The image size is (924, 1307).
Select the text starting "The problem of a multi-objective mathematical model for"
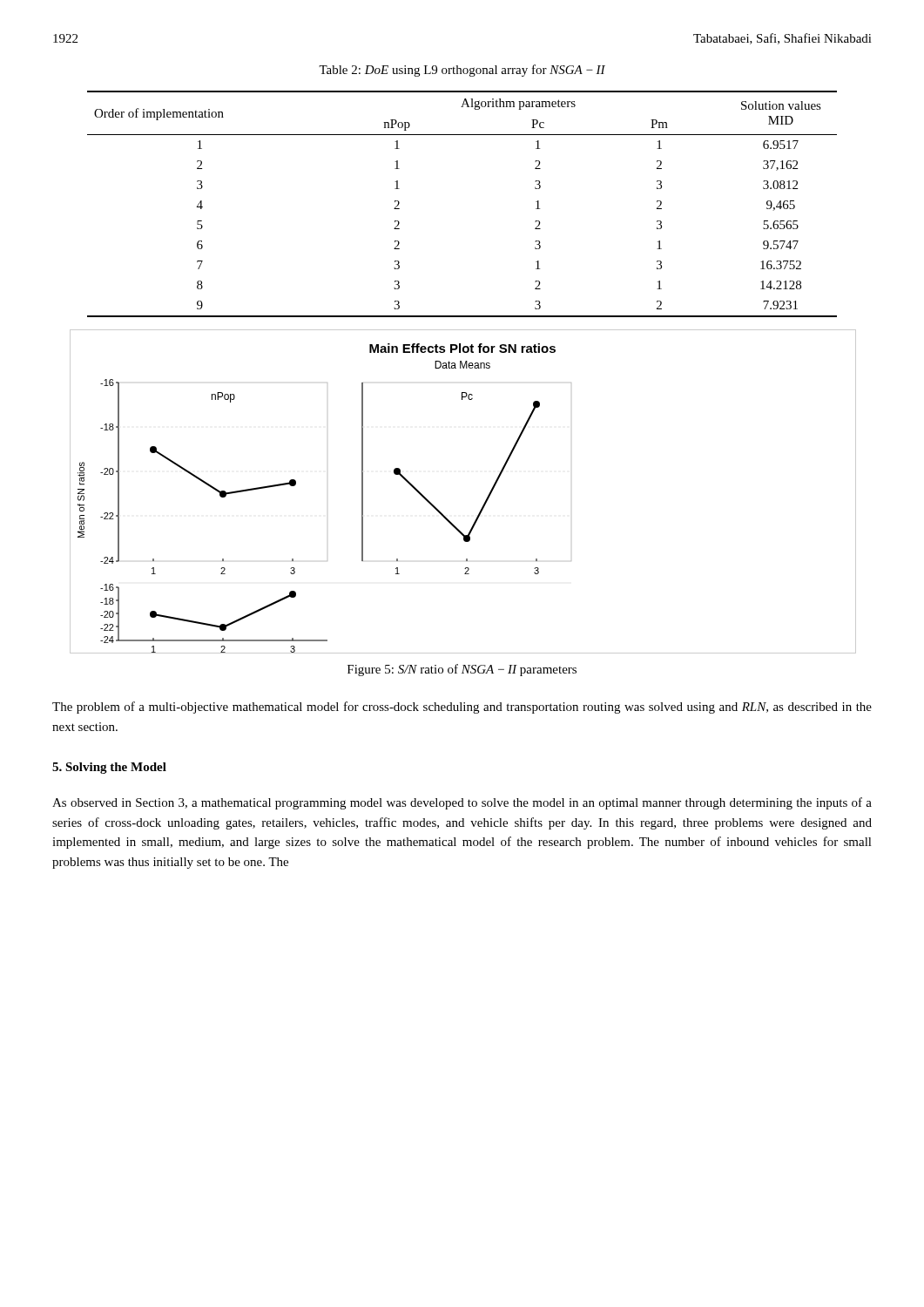462,716
